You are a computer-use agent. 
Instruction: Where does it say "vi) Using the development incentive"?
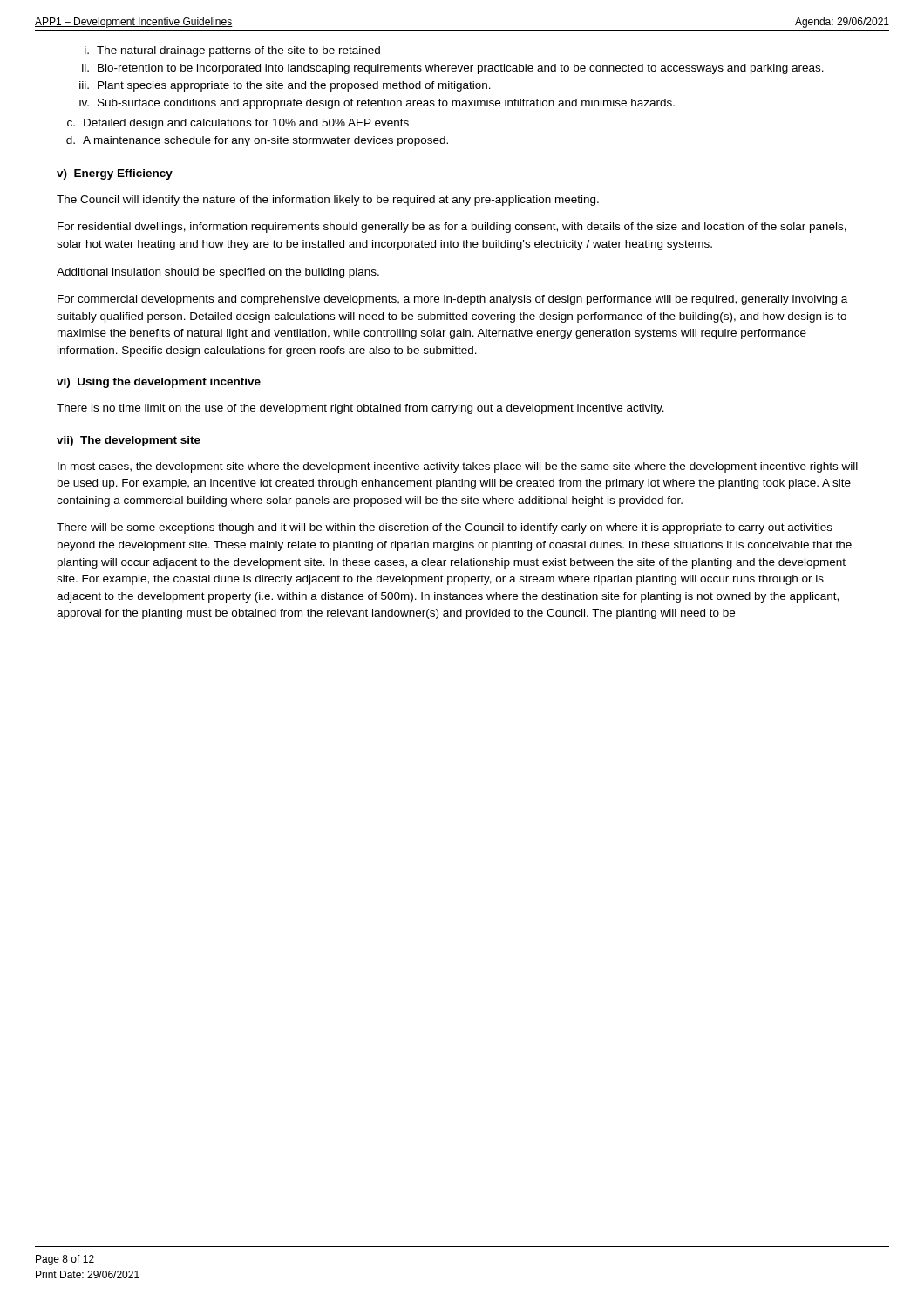[159, 382]
